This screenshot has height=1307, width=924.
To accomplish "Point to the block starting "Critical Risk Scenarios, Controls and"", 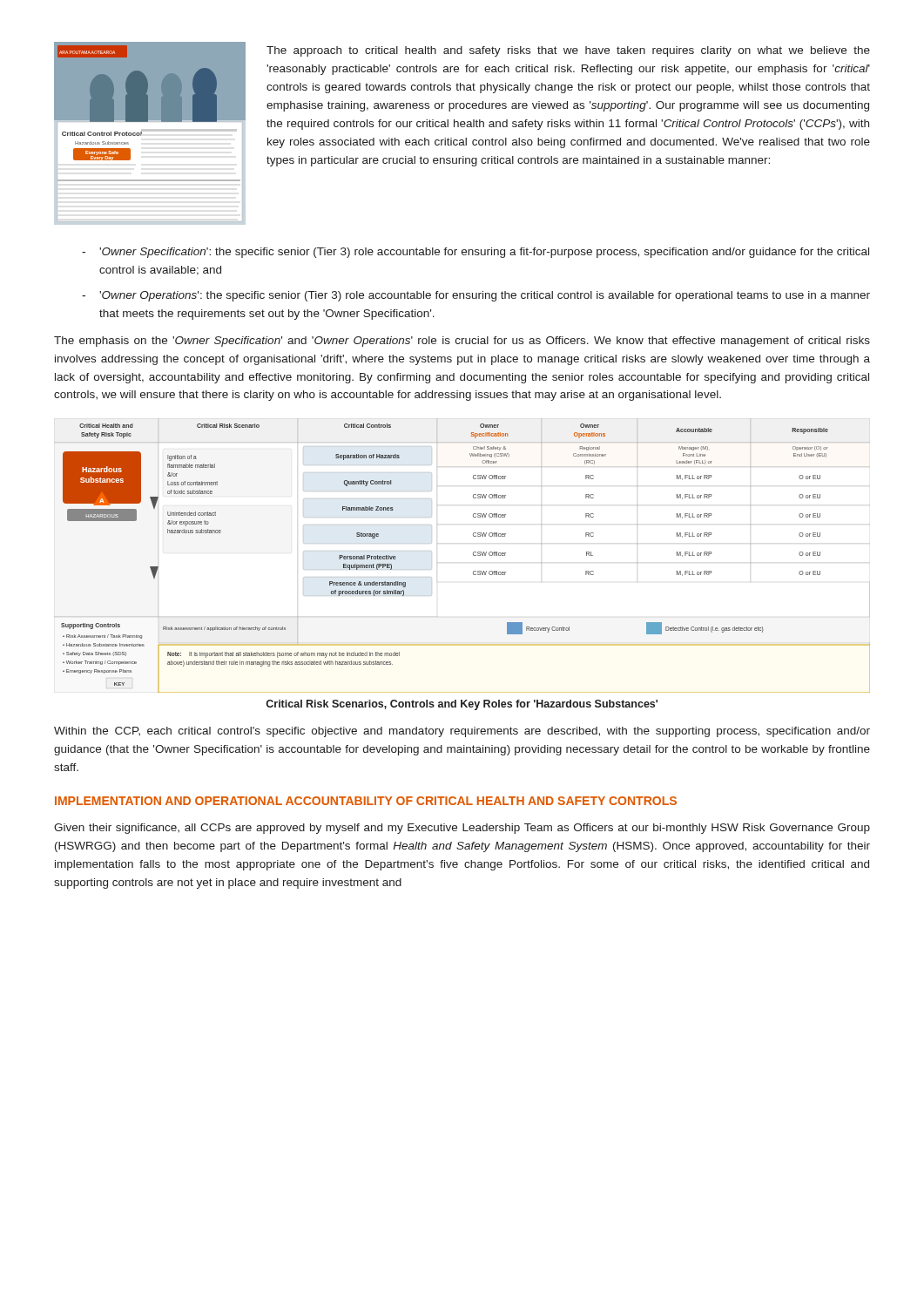I will [462, 704].
